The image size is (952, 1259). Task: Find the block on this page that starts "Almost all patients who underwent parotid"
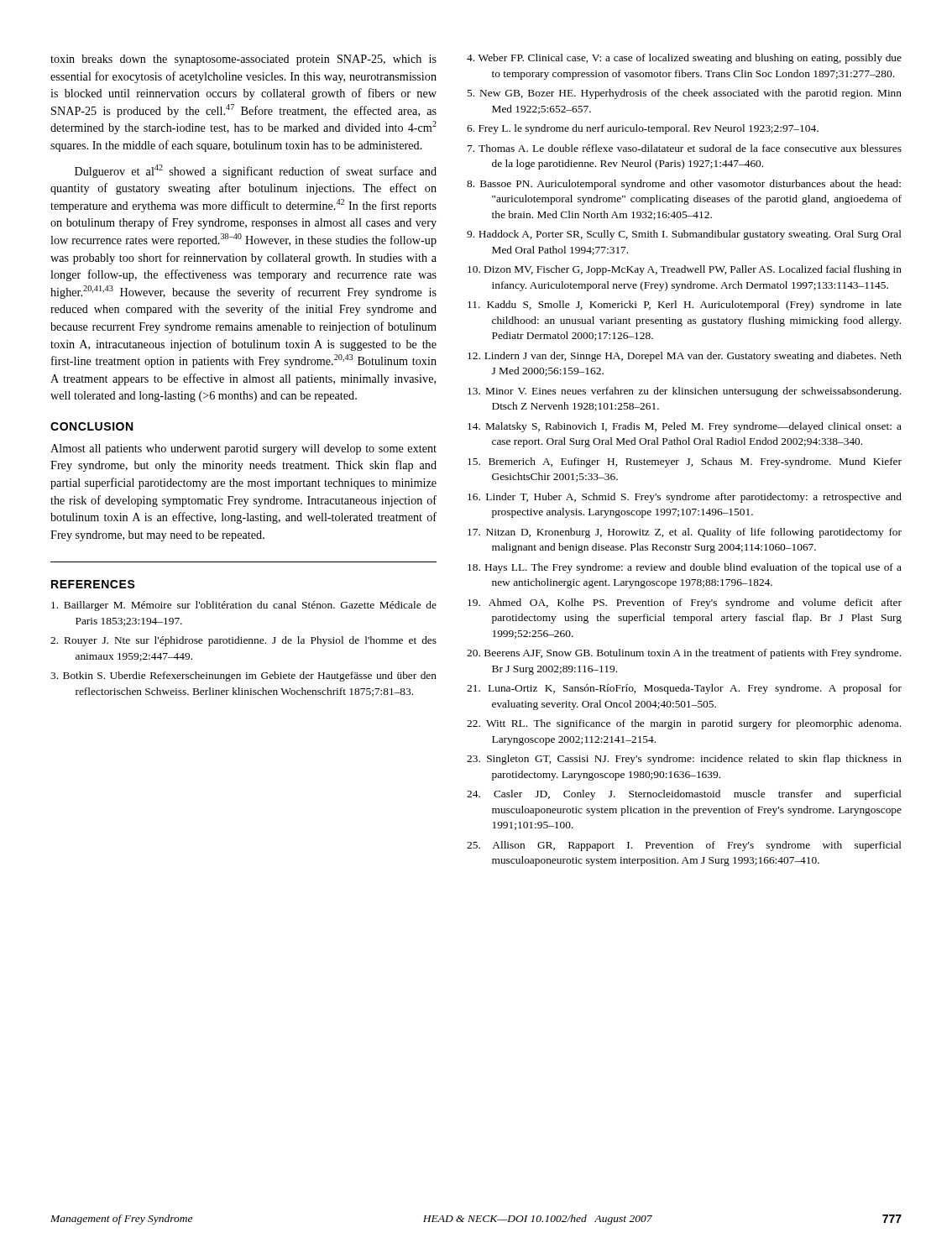click(243, 492)
